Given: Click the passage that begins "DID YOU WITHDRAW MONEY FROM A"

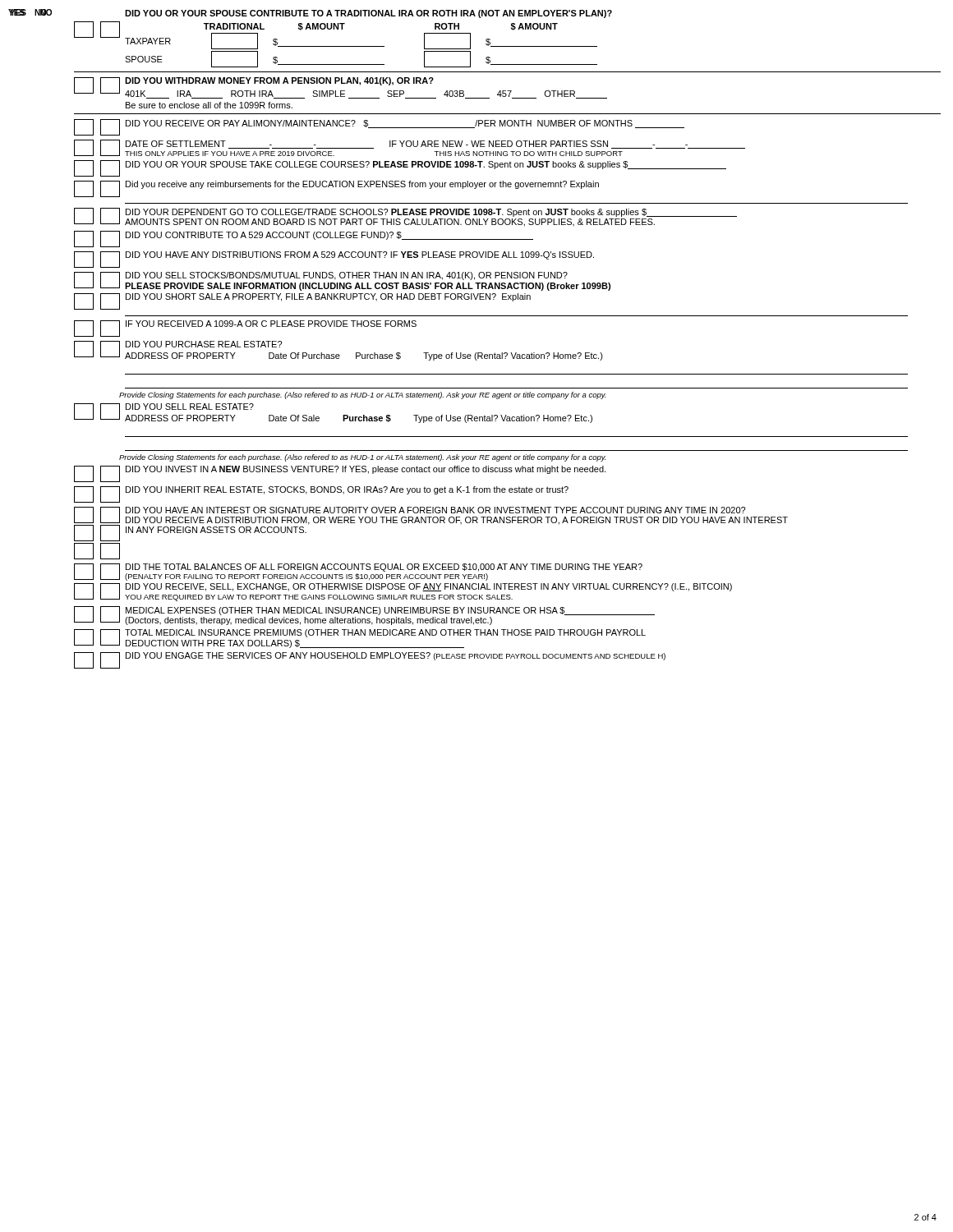Looking at the screenshot, I should (279, 80).
